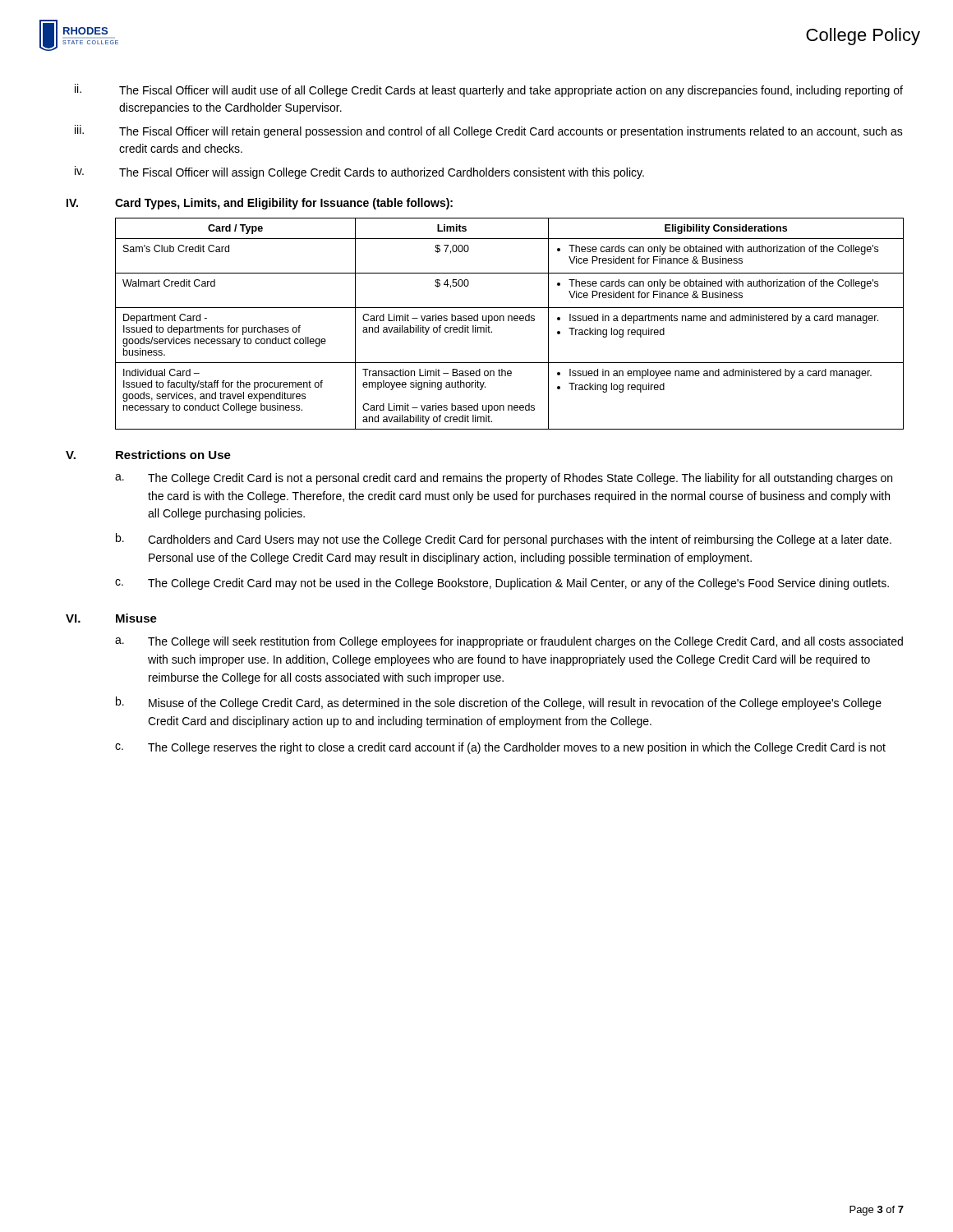The image size is (953, 1232).
Task: Click on the table containing "These cards can only"
Action: click(509, 324)
